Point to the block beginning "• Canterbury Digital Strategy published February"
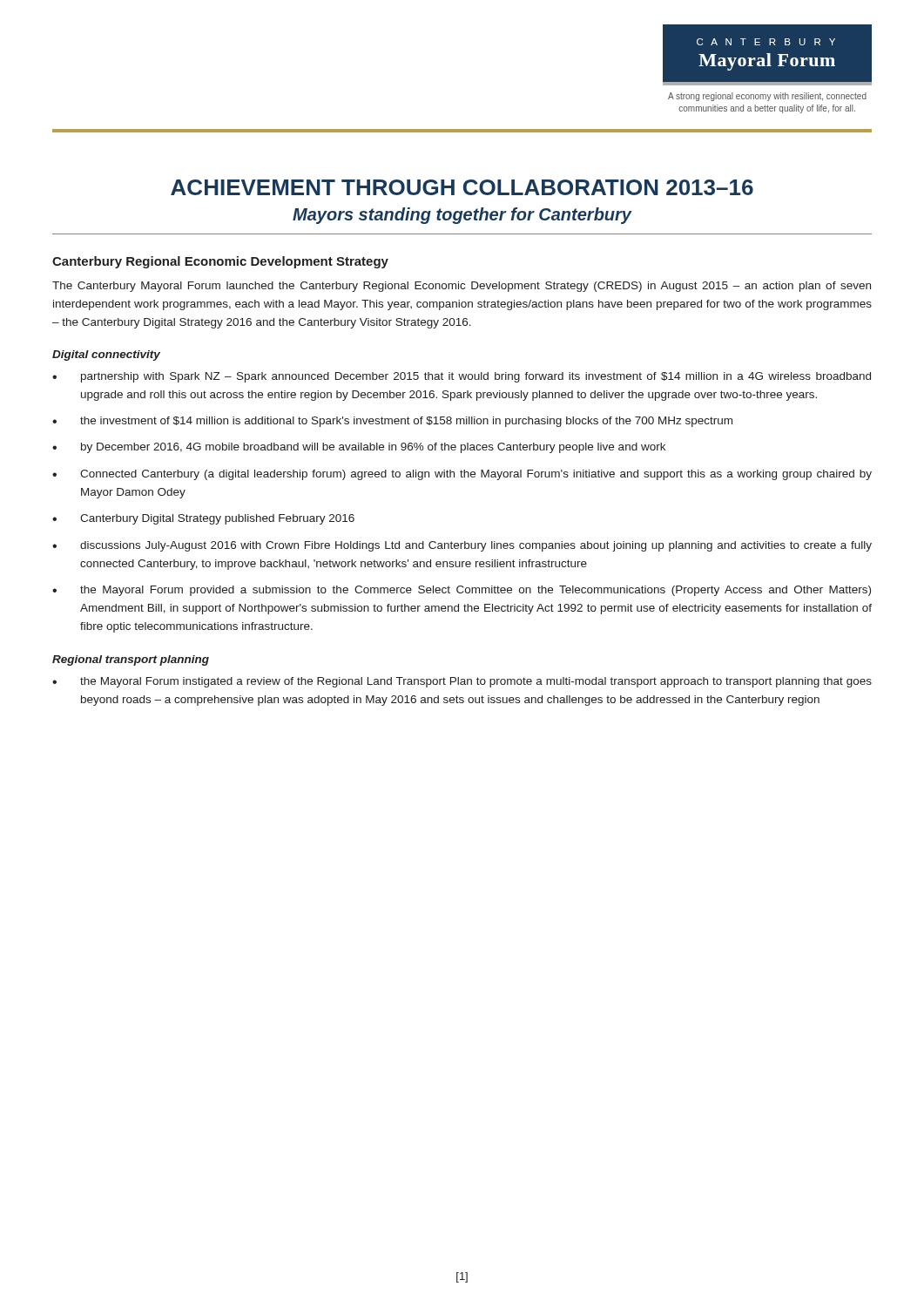The image size is (924, 1307). [203, 519]
